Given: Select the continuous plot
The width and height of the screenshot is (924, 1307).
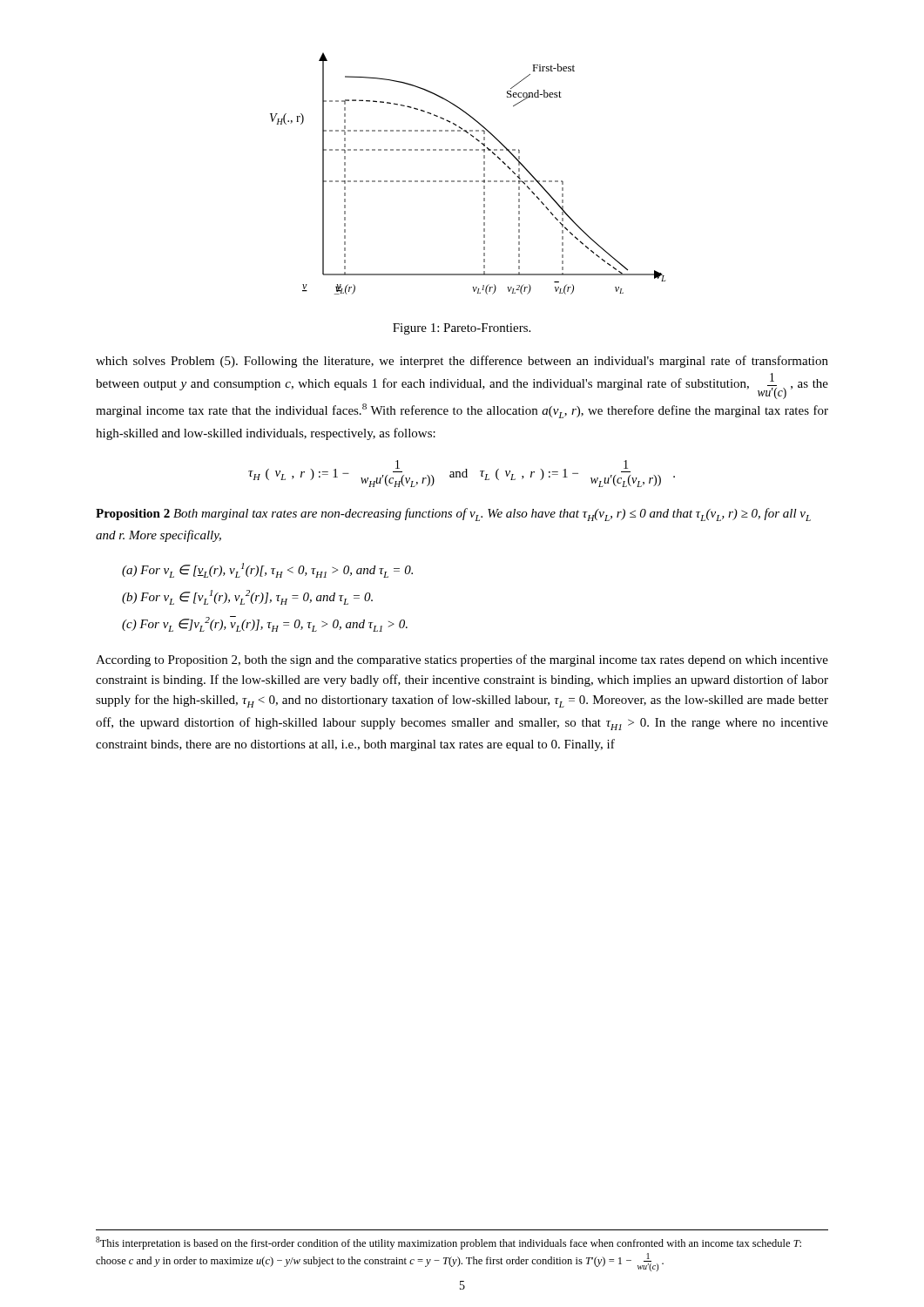Looking at the screenshot, I should 462,183.
